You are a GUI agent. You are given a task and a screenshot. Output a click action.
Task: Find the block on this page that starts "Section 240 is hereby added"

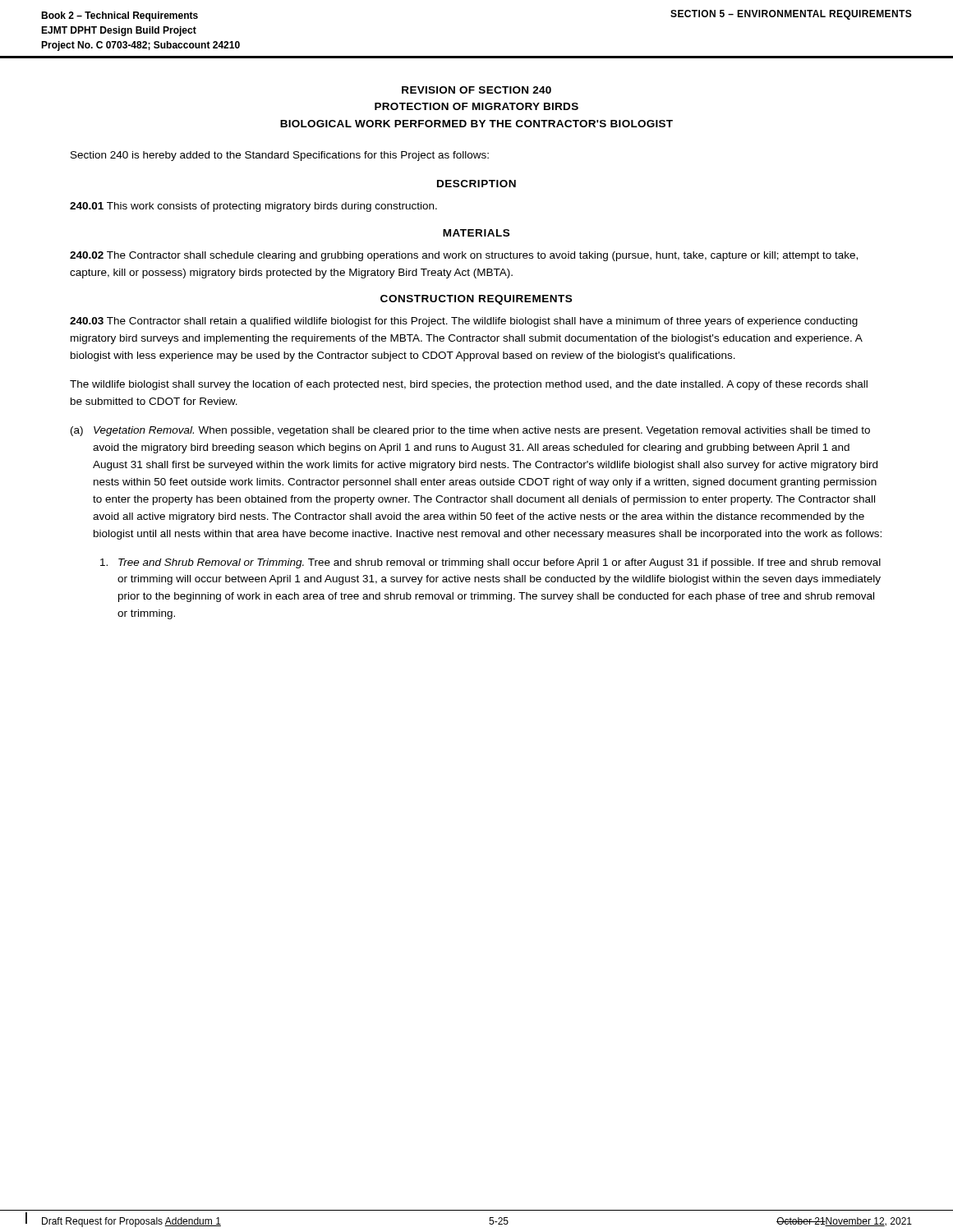[280, 155]
